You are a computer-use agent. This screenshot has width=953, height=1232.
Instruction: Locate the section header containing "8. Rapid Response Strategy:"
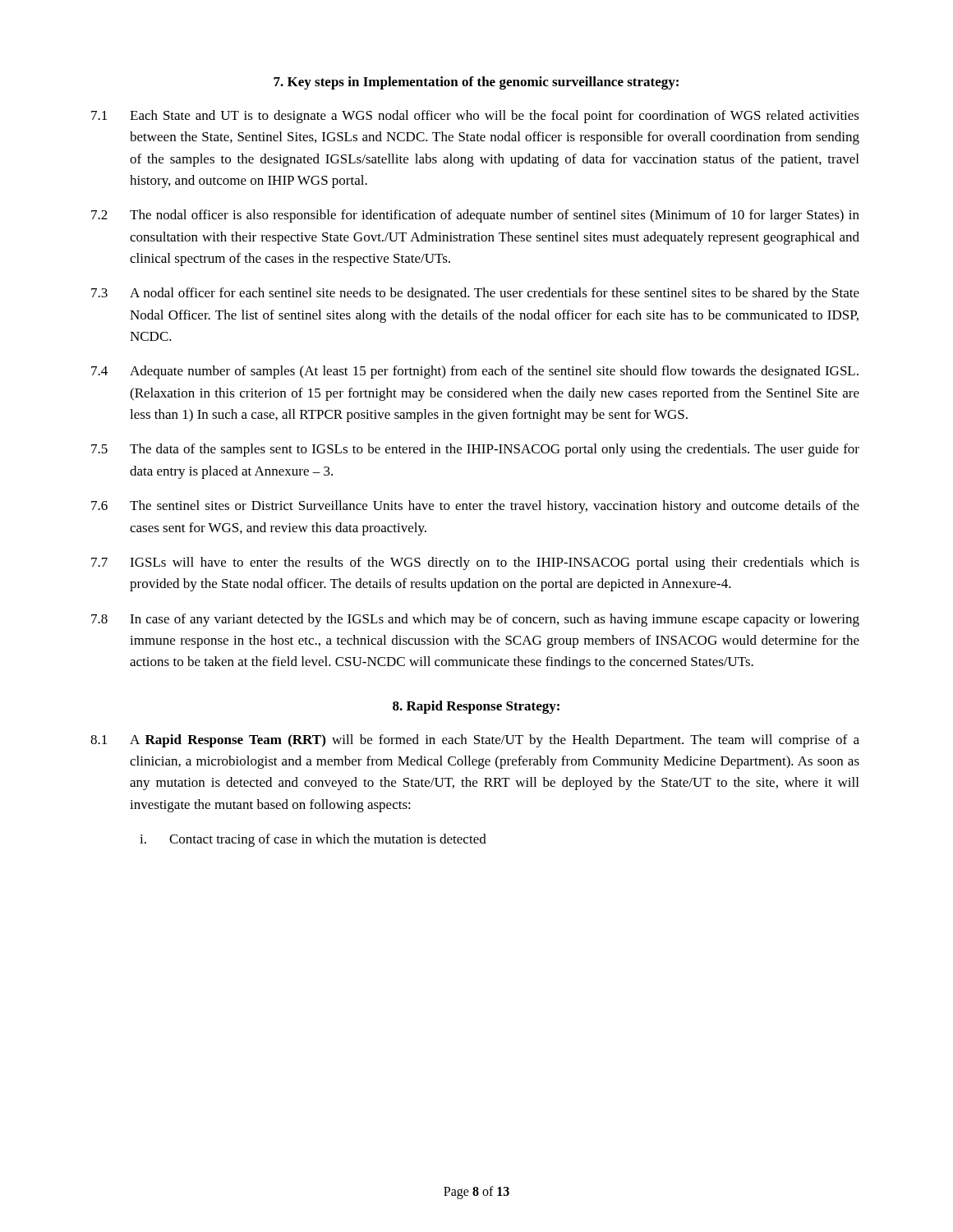tap(476, 706)
